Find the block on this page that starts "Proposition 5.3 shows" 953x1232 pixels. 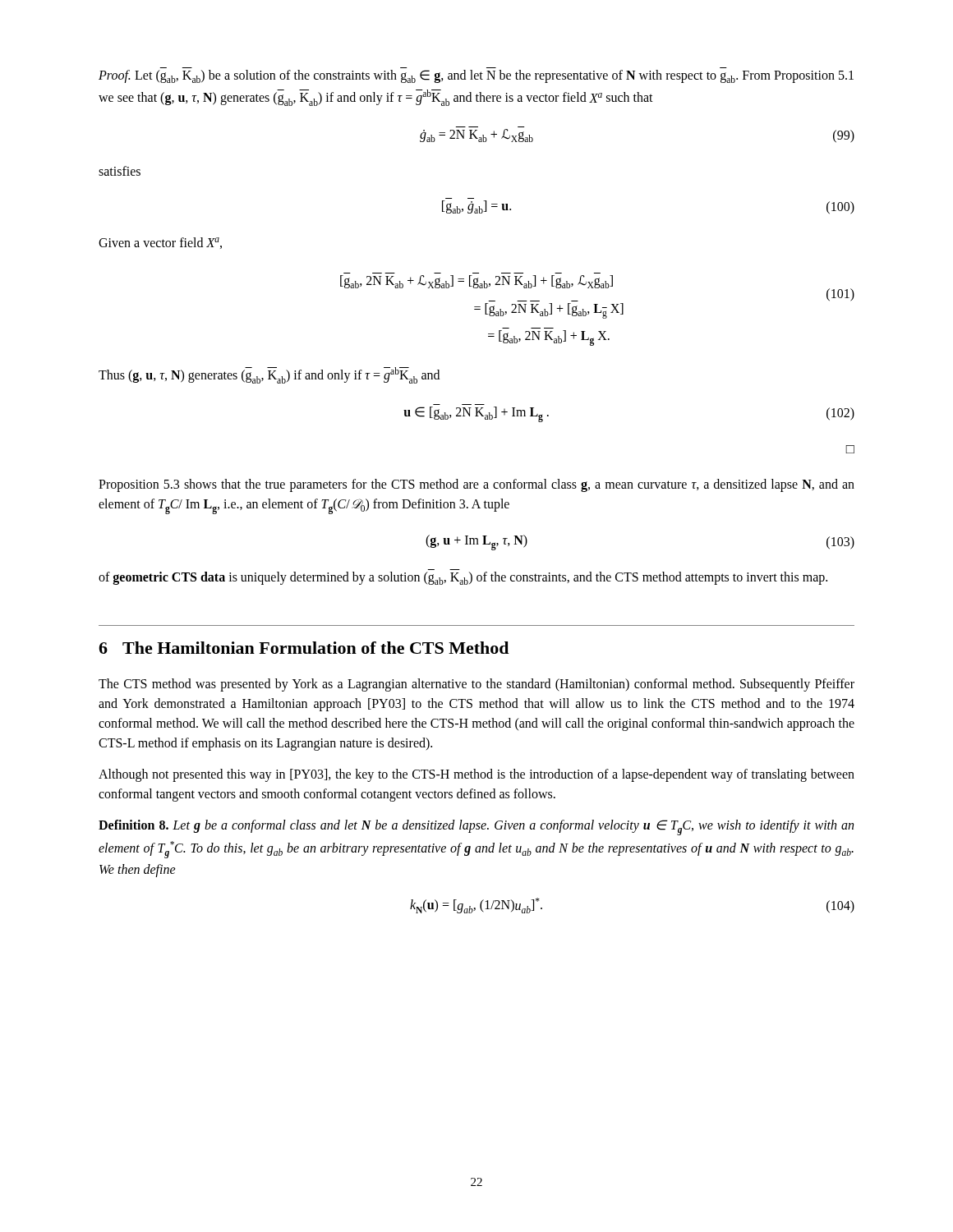coord(476,495)
